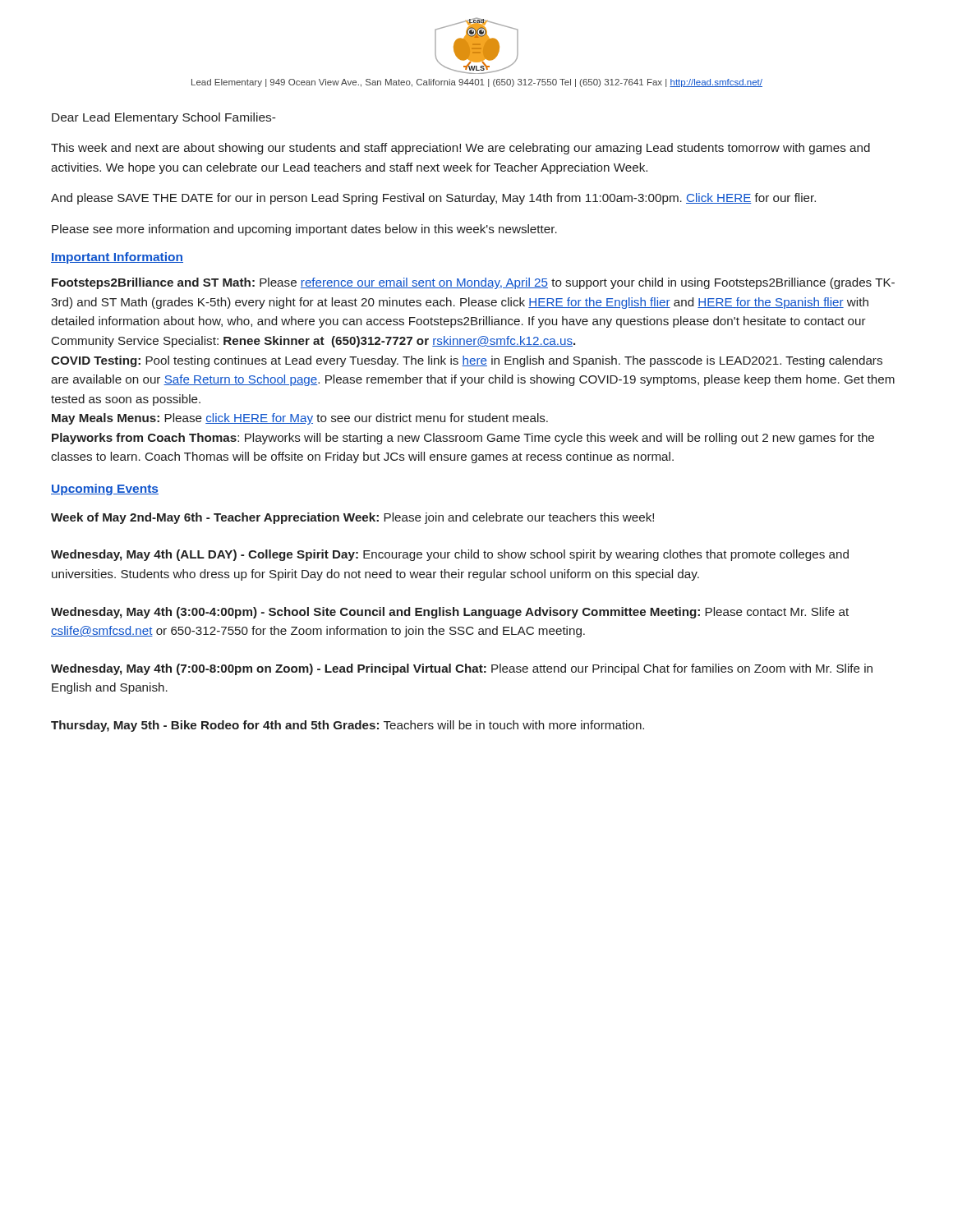The height and width of the screenshot is (1232, 953).
Task: Locate the passage starting "And please SAVE THE DATE"
Action: (434, 198)
